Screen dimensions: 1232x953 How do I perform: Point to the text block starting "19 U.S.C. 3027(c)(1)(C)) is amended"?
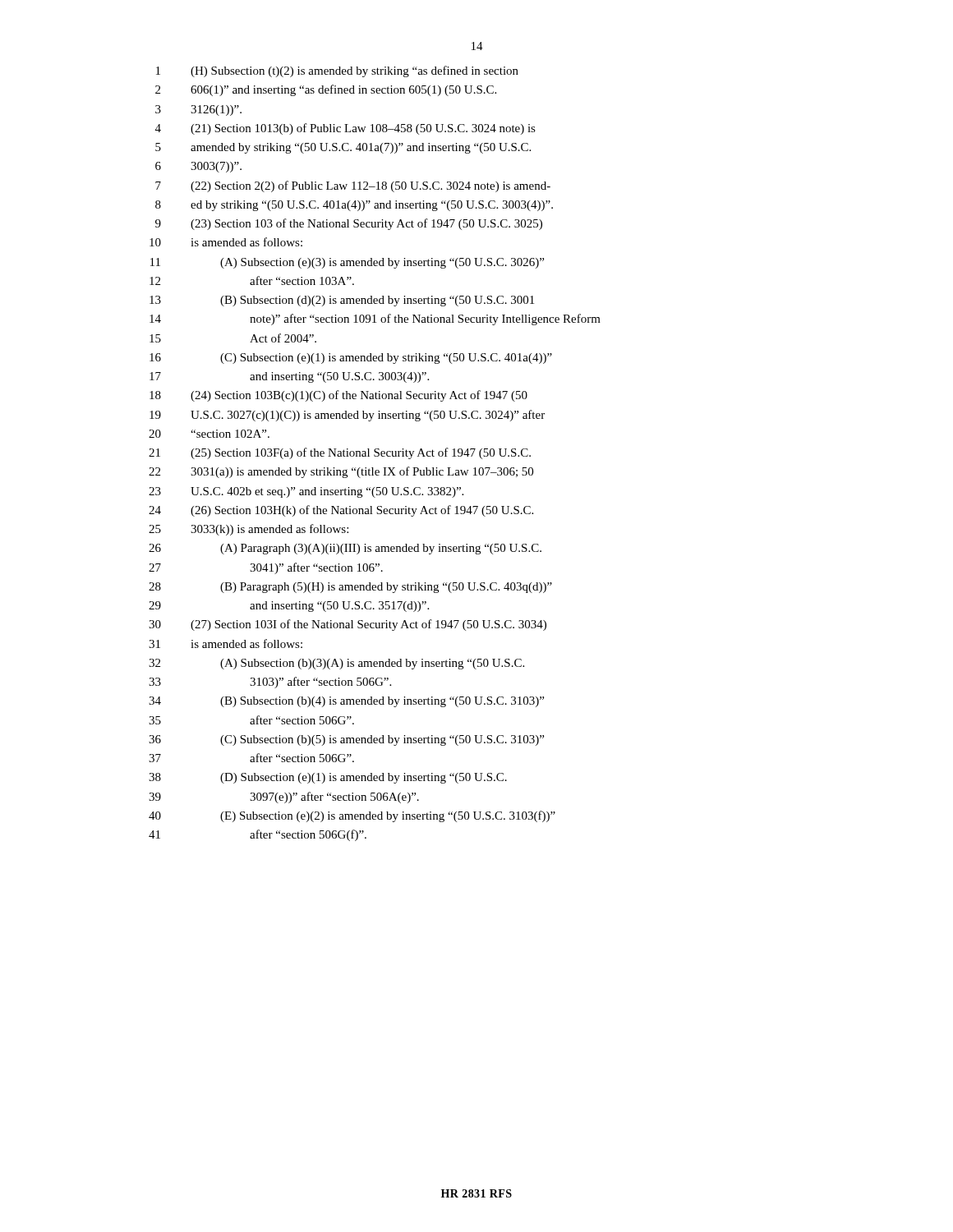[x=492, y=415]
